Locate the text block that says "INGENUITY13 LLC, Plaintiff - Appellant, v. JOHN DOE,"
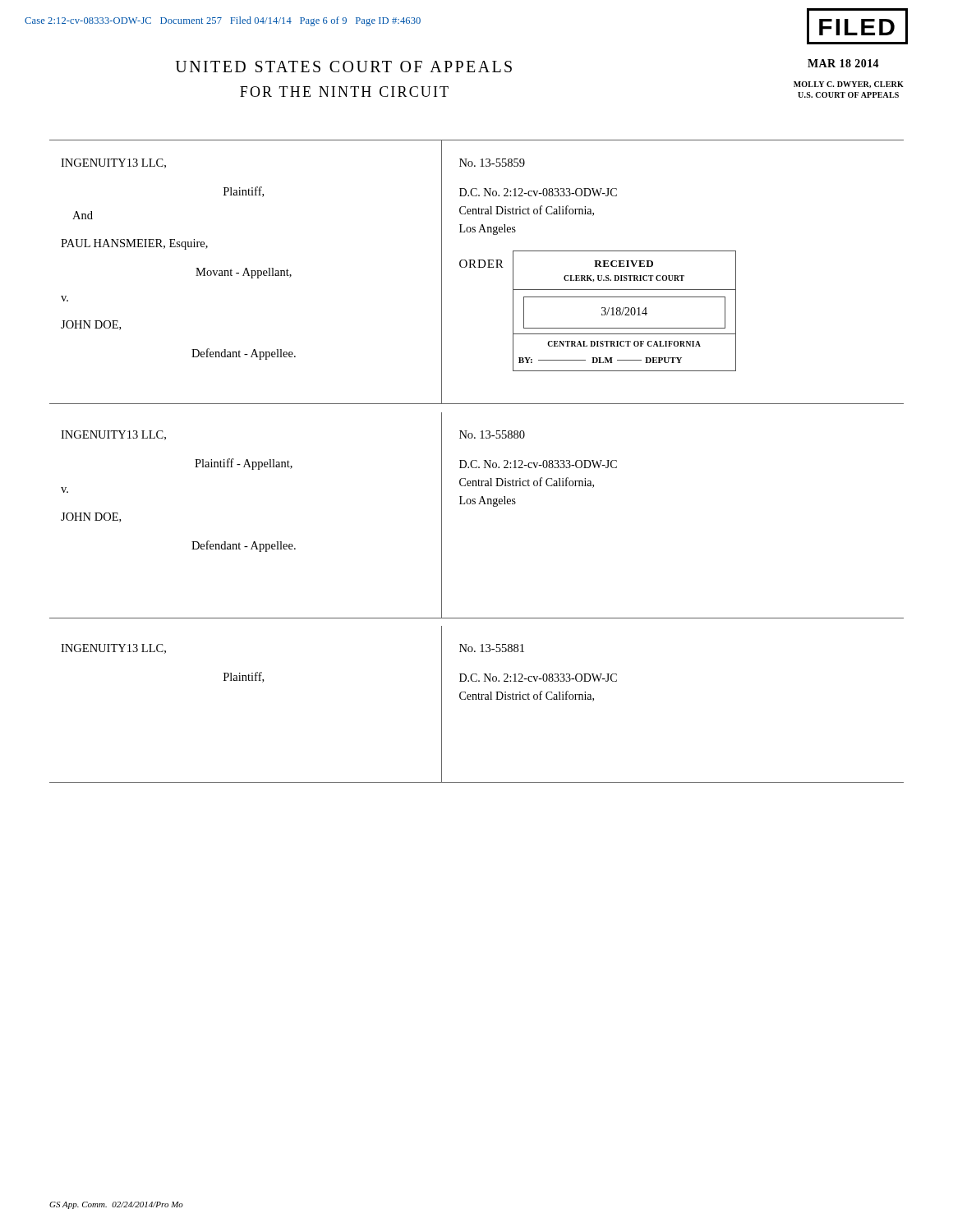Image resolution: width=953 pixels, height=1232 pixels. [x=113, y=435]
